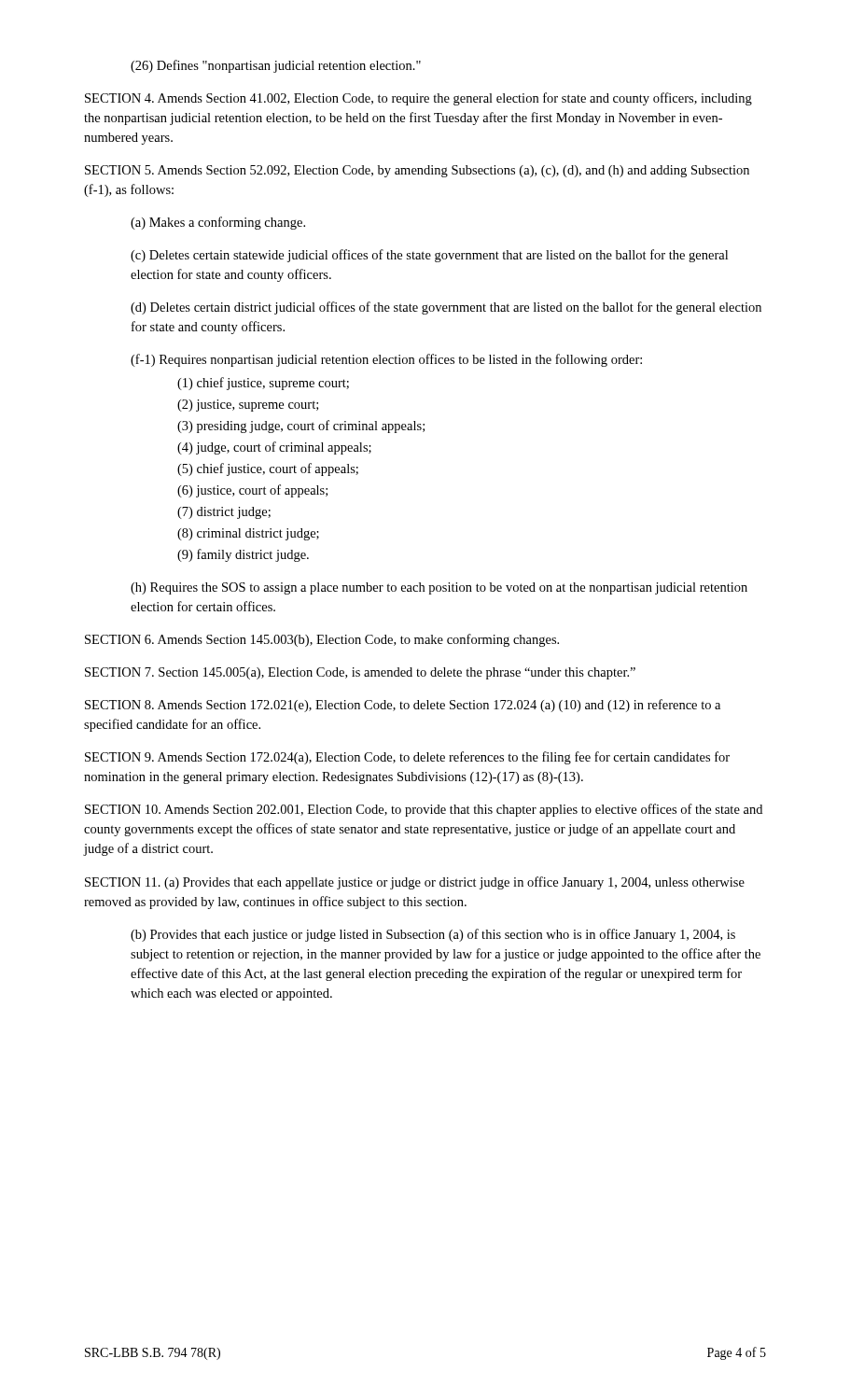Click on the region starting "(26) Defines "nonpartisan"
The height and width of the screenshot is (1400, 850).
point(276,65)
